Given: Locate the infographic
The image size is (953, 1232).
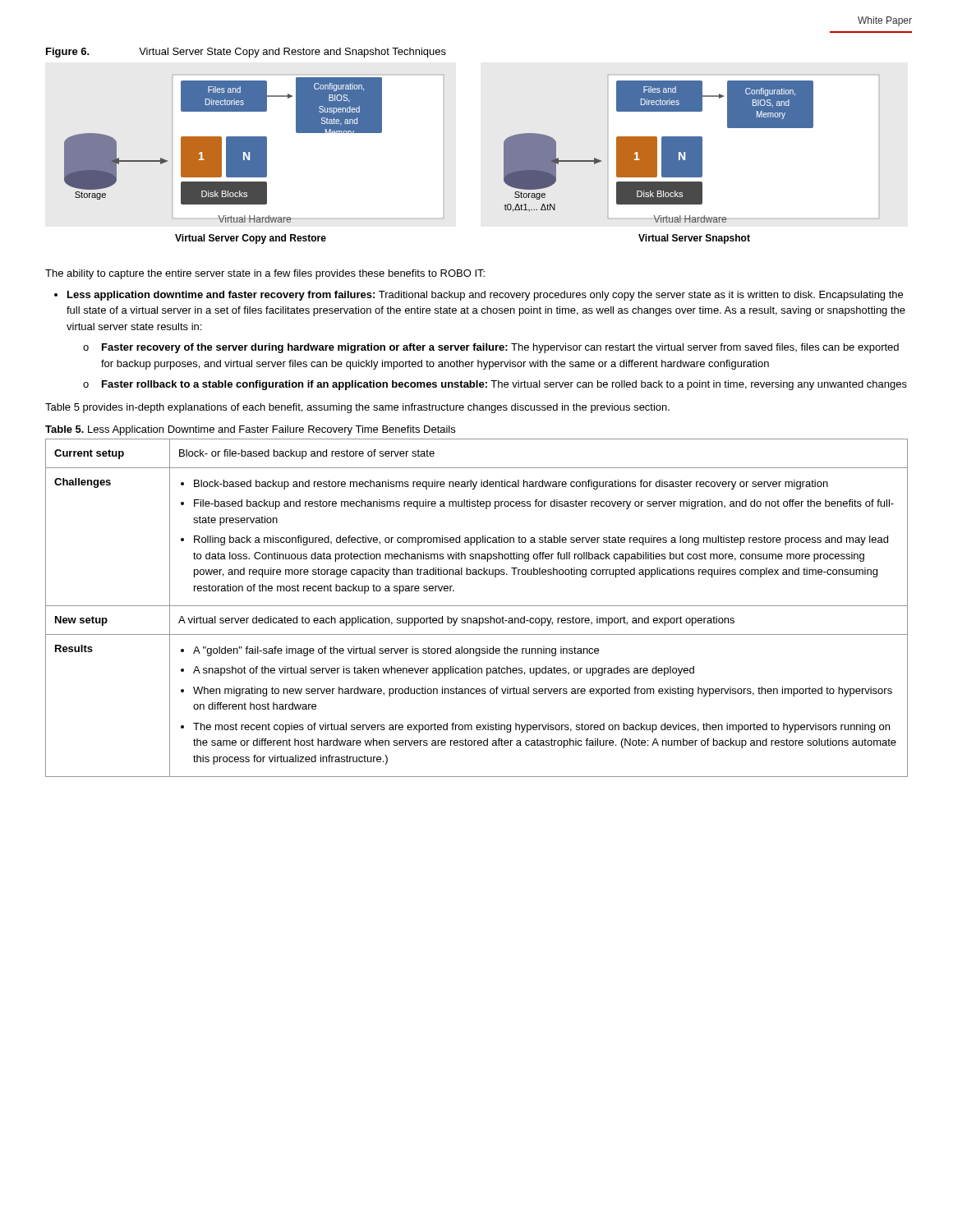Looking at the screenshot, I should tap(476, 158).
